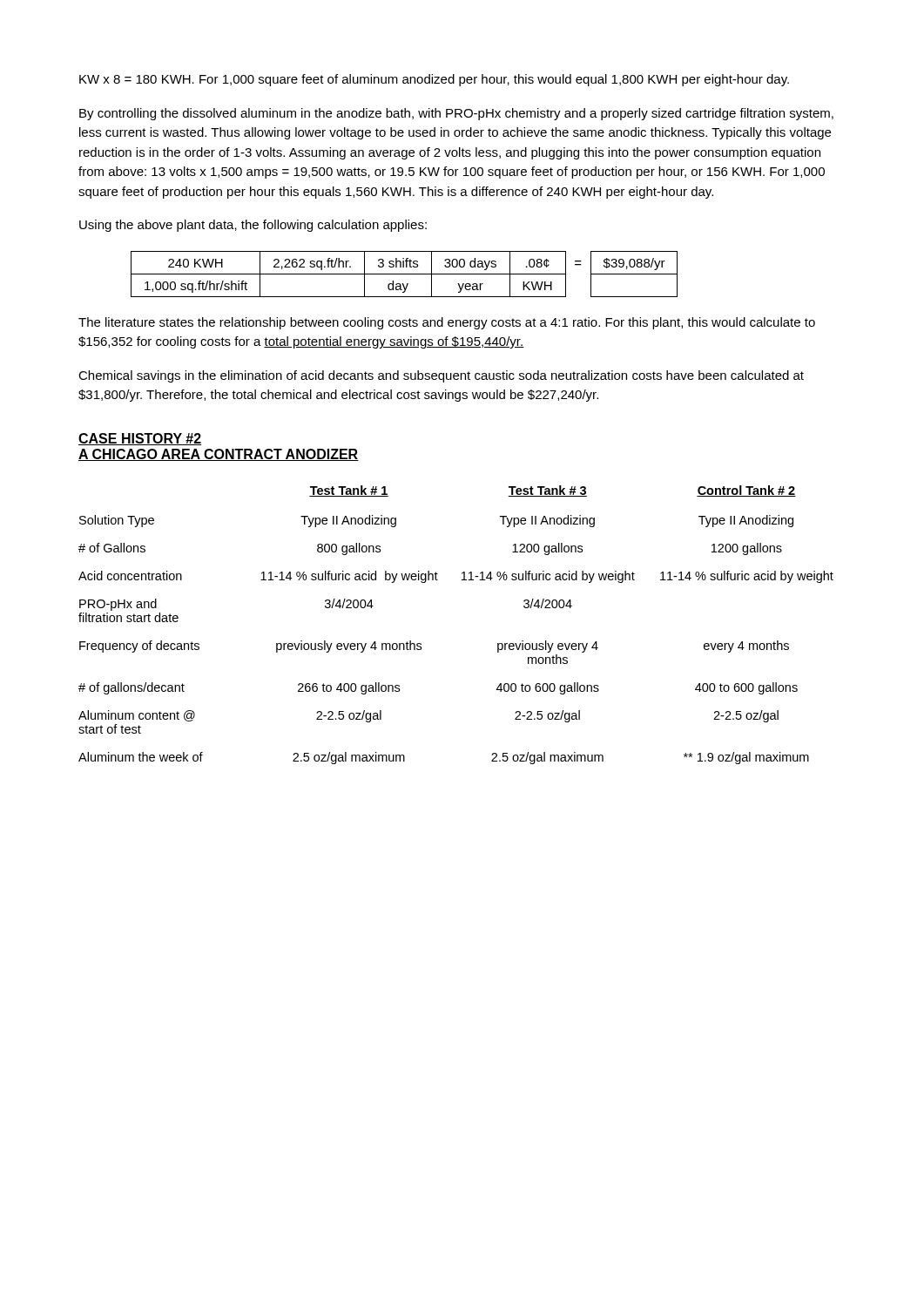Locate a section header

click(x=462, y=447)
